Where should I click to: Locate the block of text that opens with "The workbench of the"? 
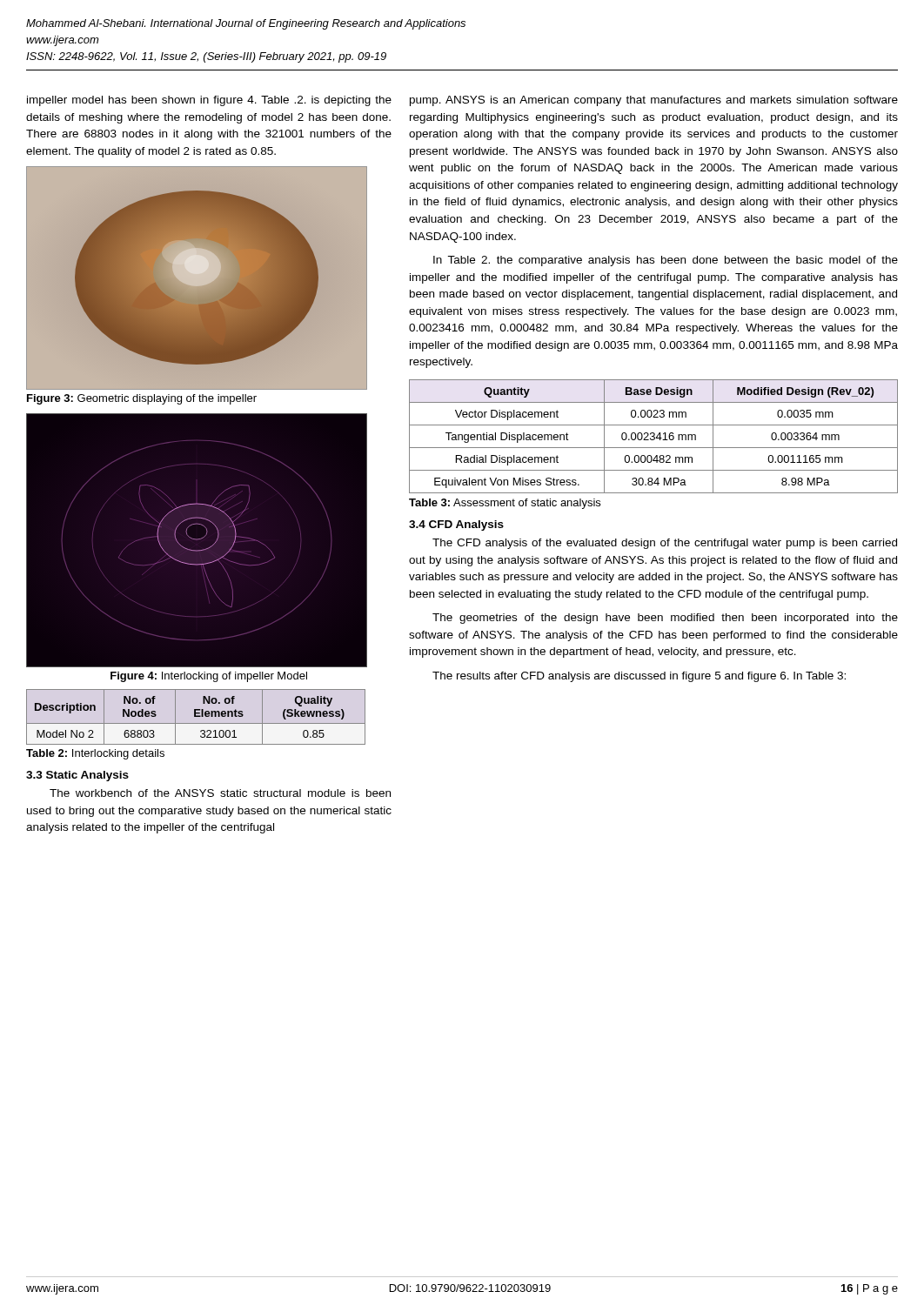click(209, 810)
